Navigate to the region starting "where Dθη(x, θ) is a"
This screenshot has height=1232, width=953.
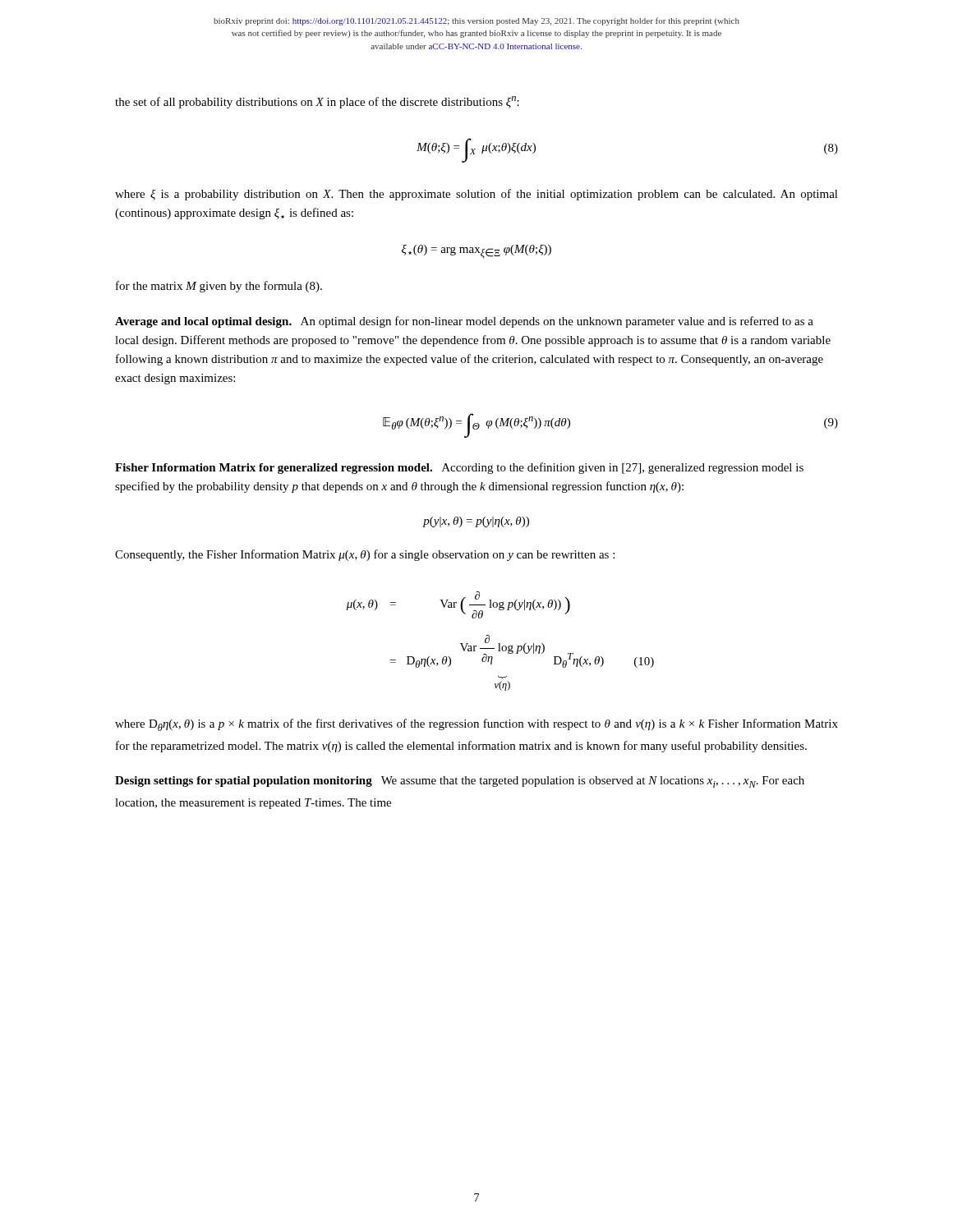(x=476, y=735)
